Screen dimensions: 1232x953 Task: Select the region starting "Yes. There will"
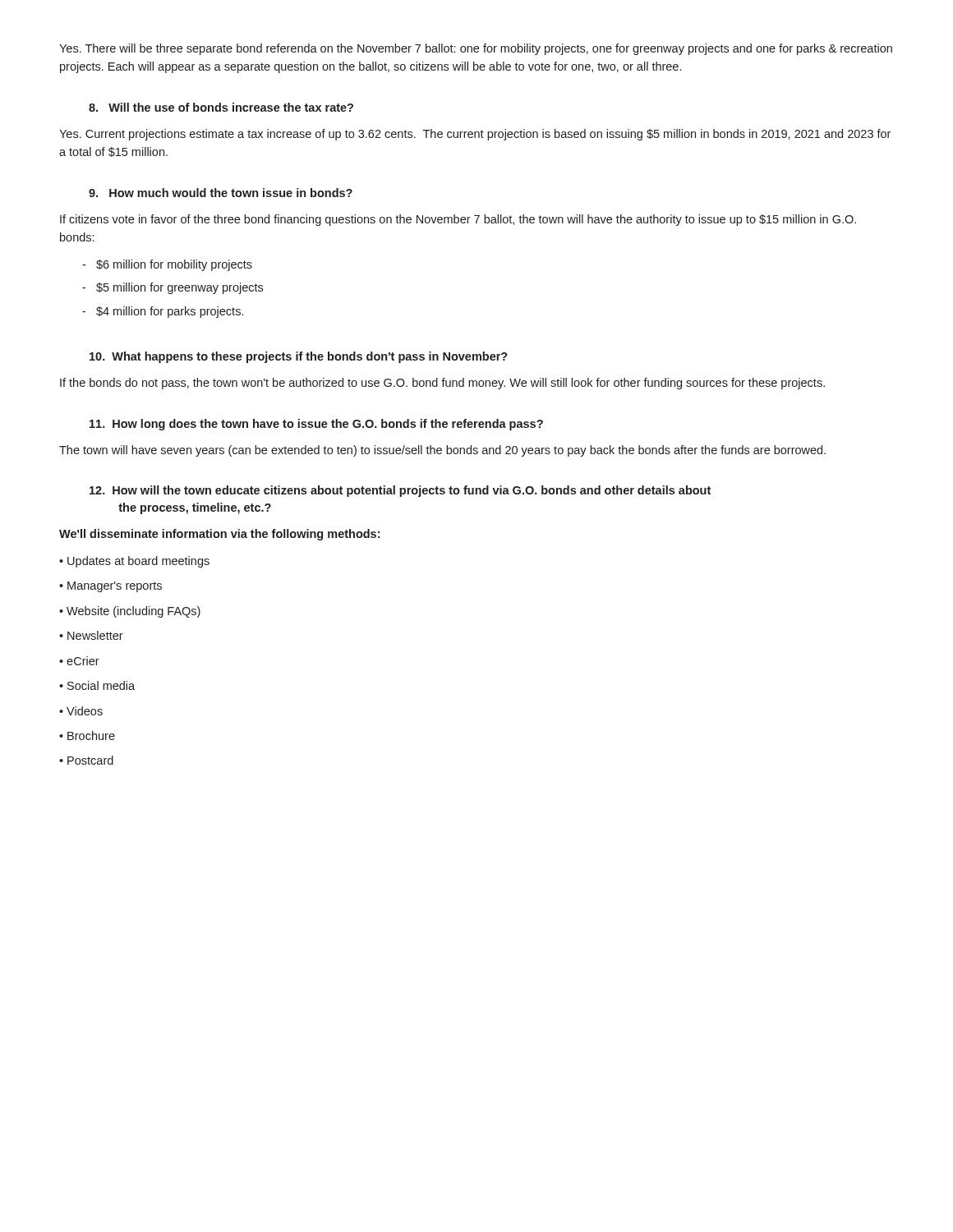tap(476, 58)
